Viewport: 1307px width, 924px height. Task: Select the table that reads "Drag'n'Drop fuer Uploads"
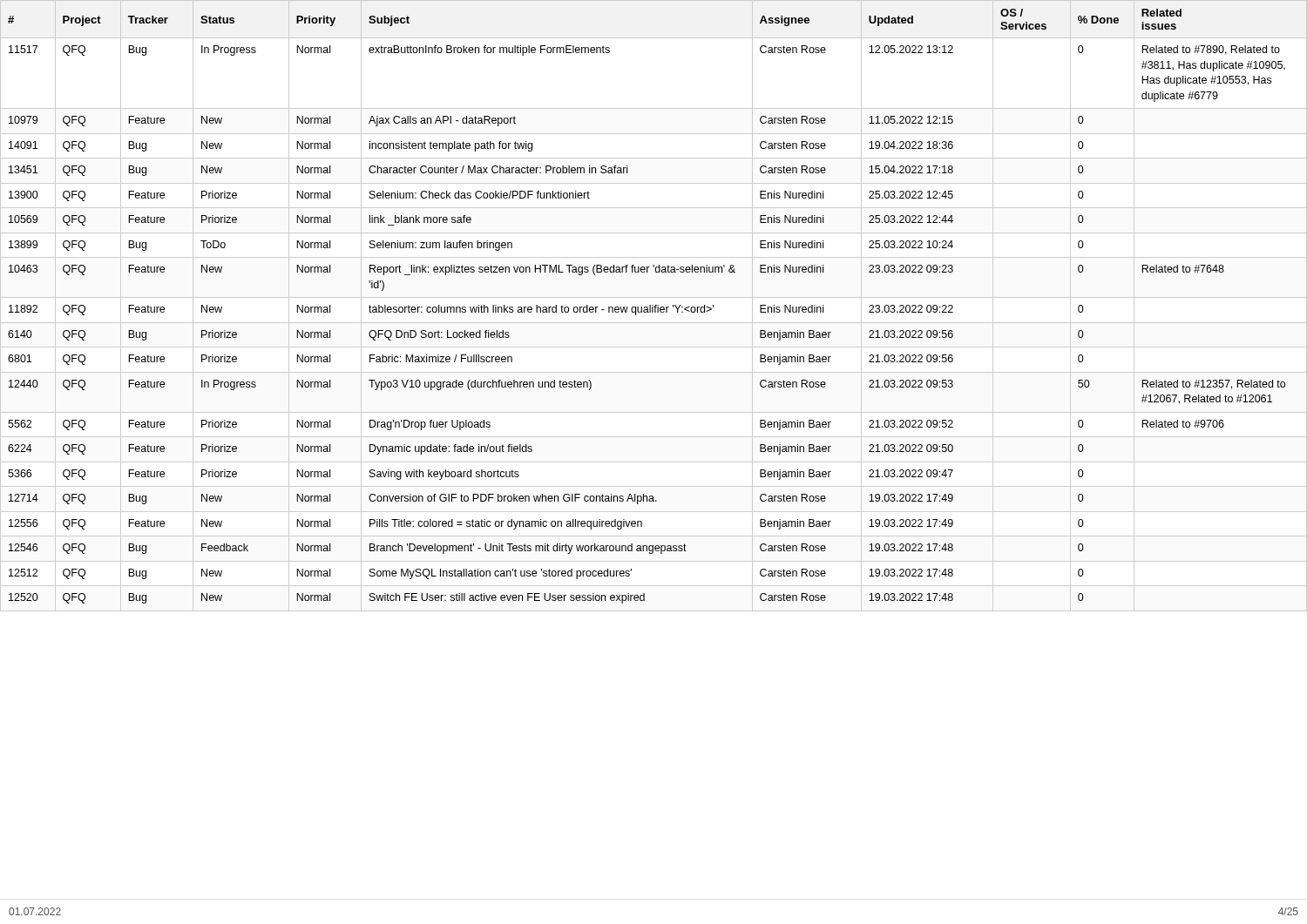click(x=654, y=449)
